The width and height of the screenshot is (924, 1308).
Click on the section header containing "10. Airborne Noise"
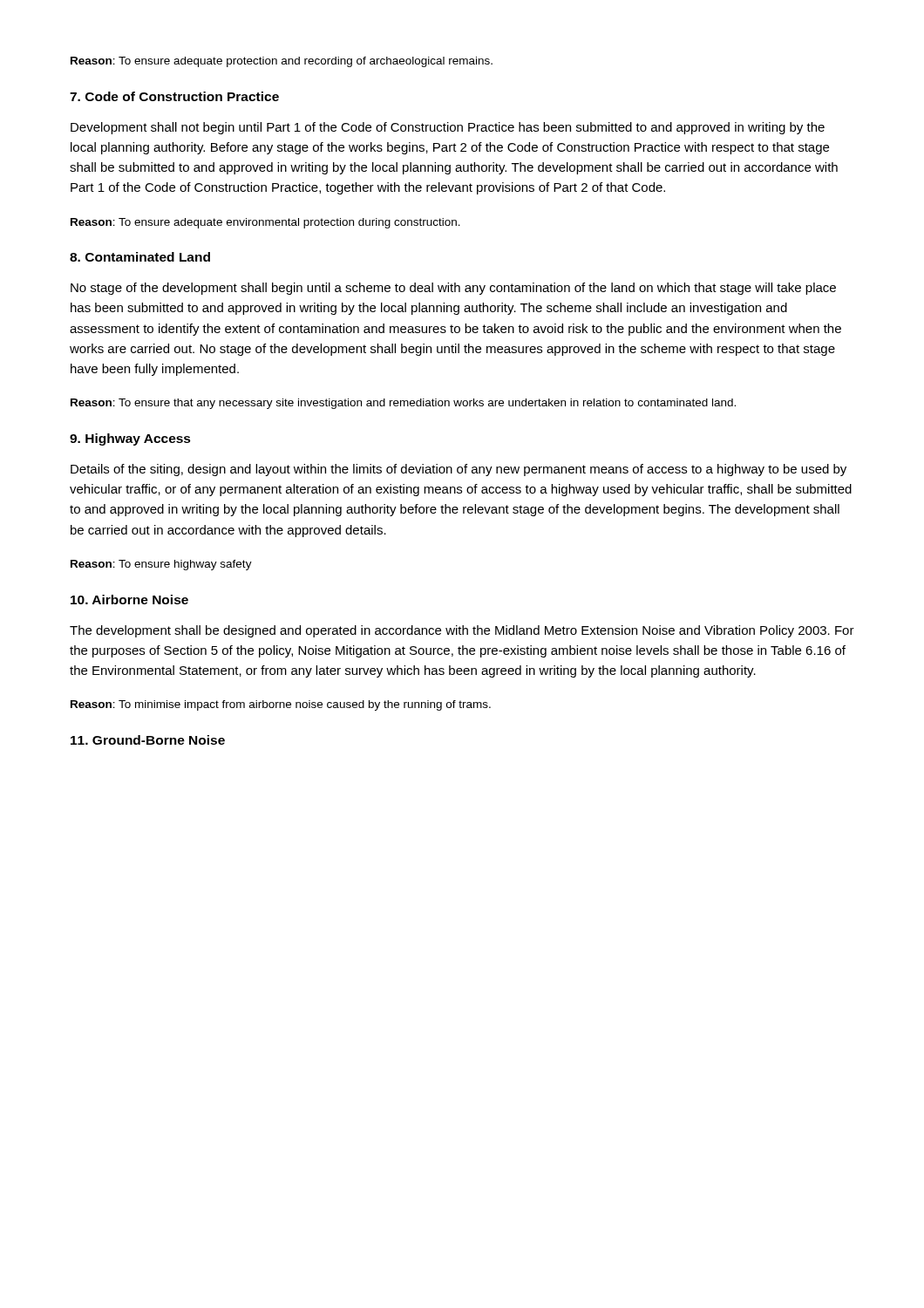pos(129,599)
